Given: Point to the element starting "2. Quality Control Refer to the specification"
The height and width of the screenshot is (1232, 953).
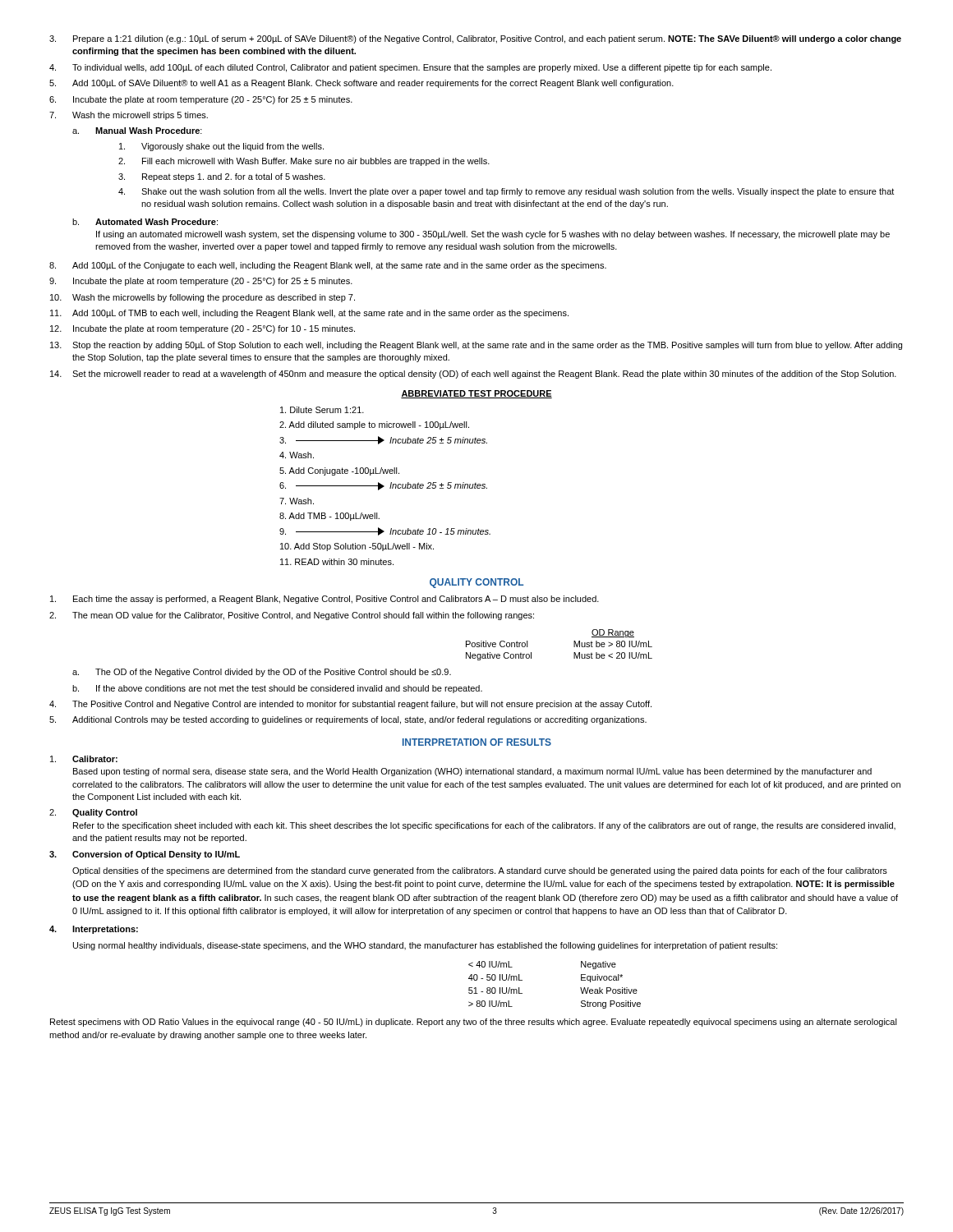Looking at the screenshot, I should coord(476,826).
